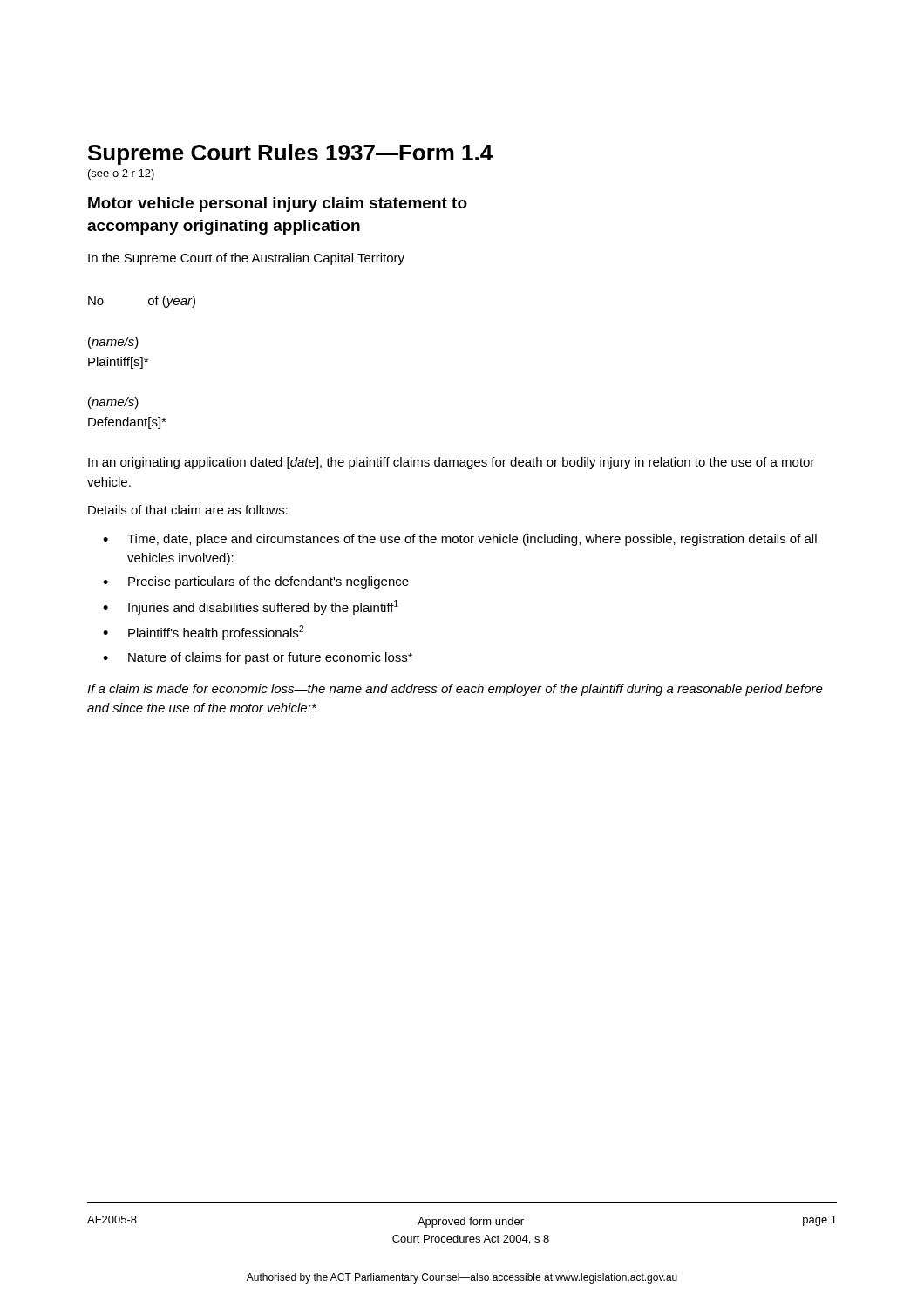Image resolution: width=924 pixels, height=1308 pixels.
Task: Navigate to the region starting "Supreme Court Rules 1937—Form"
Action: coord(290,153)
